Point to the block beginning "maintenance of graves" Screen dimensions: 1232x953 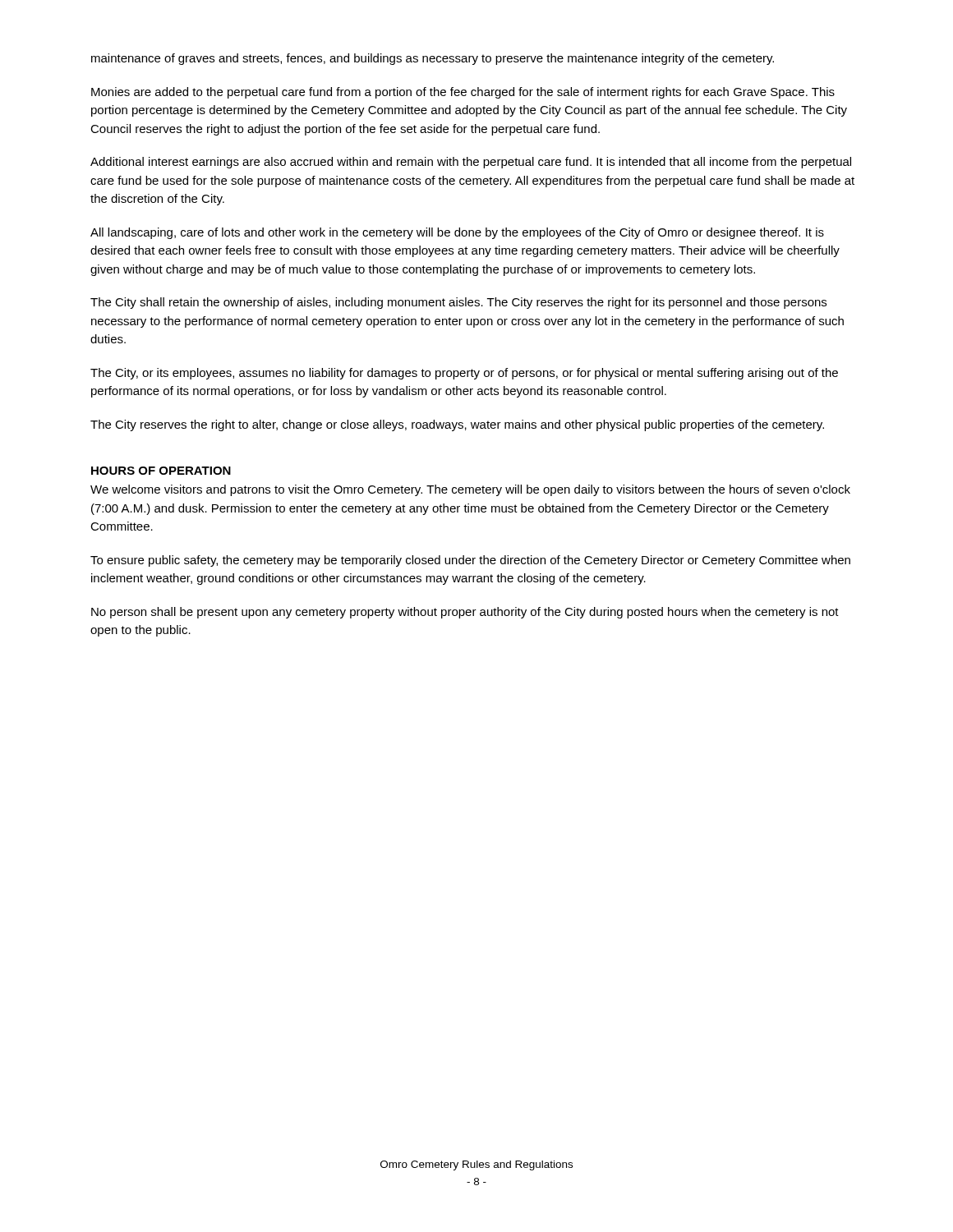(433, 58)
